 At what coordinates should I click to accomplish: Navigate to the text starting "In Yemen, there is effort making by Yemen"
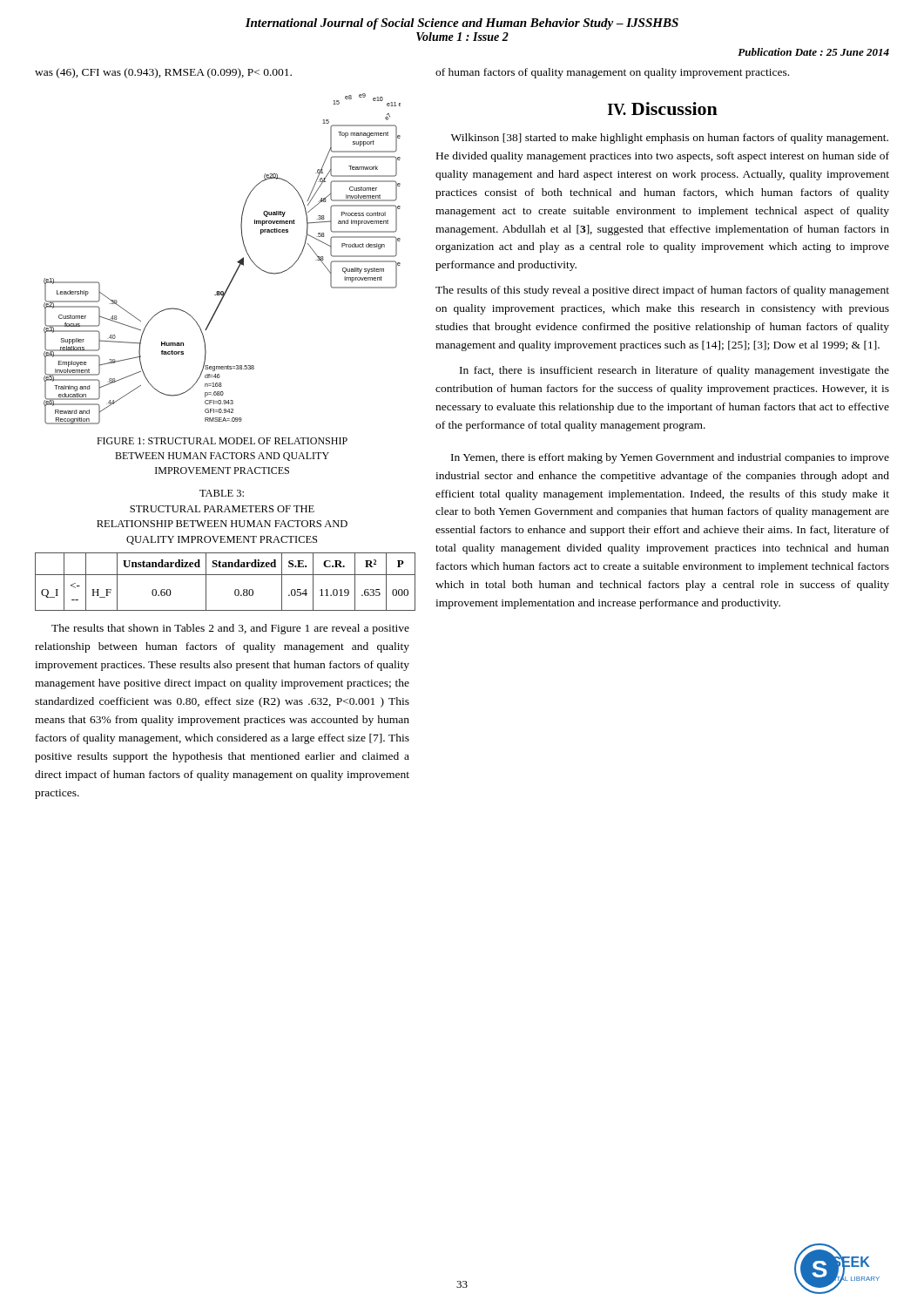click(x=662, y=530)
